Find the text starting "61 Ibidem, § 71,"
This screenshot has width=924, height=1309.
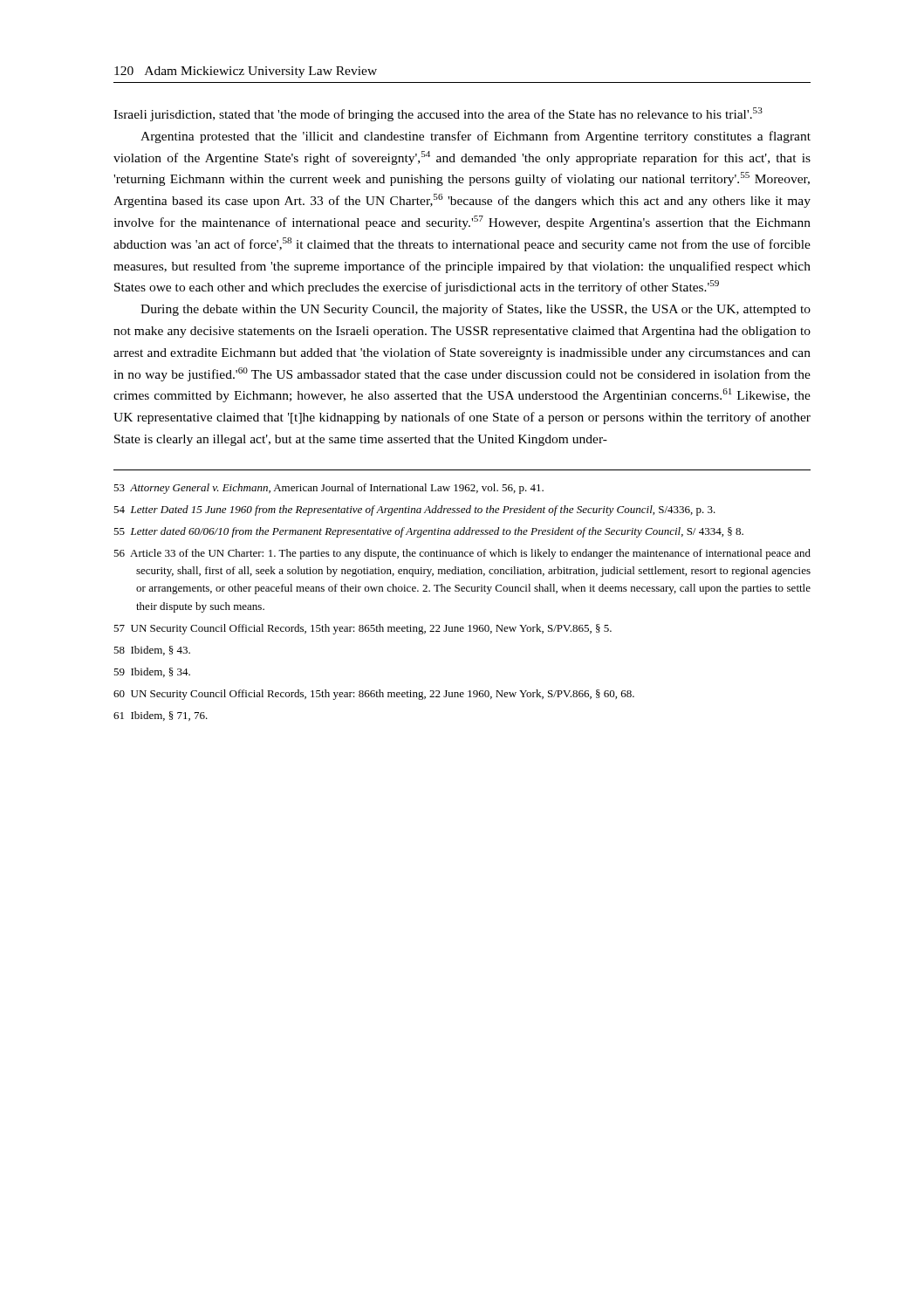[161, 715]
